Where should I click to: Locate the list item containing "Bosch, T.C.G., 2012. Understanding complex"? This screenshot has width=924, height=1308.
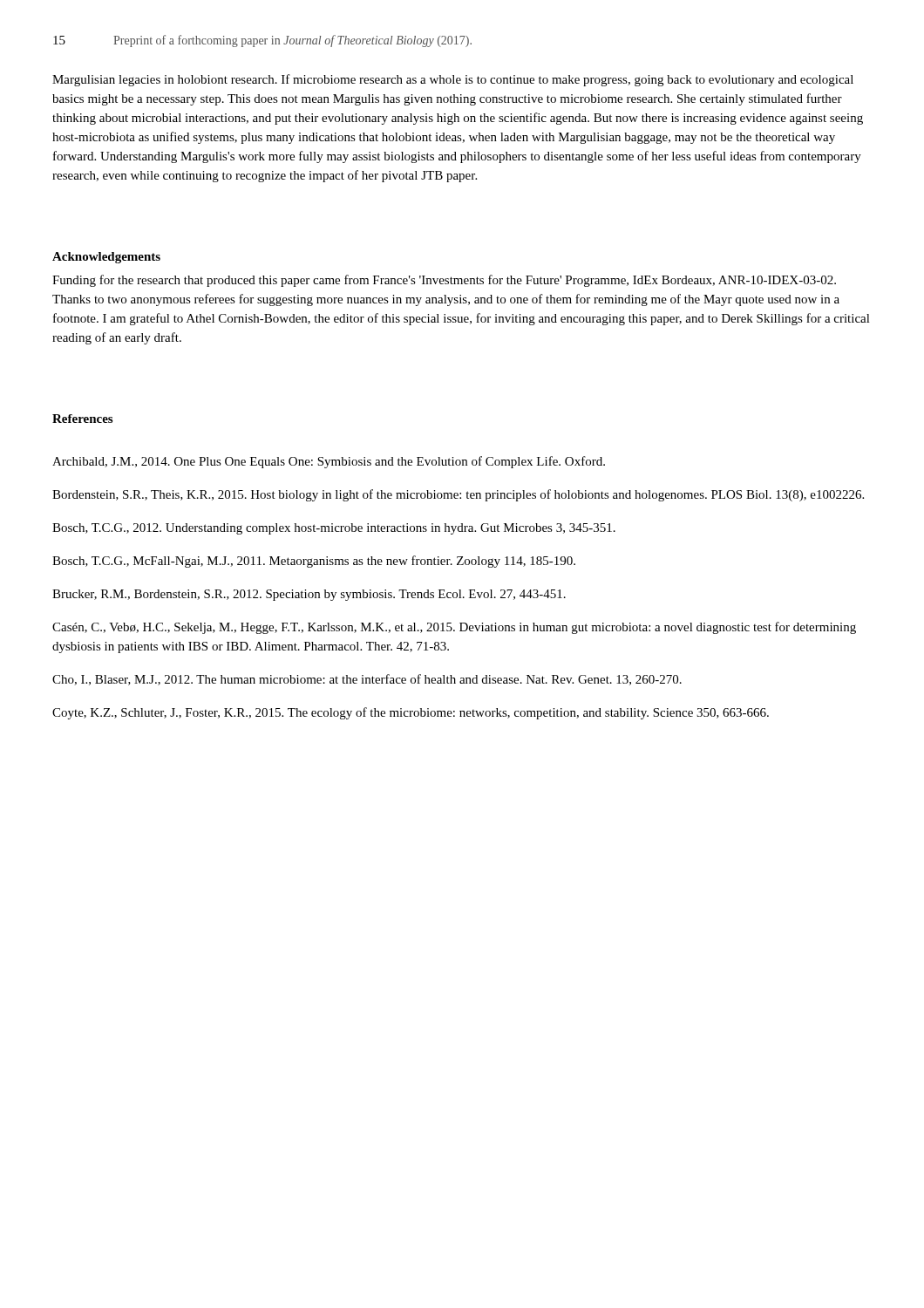coord(334,528)
